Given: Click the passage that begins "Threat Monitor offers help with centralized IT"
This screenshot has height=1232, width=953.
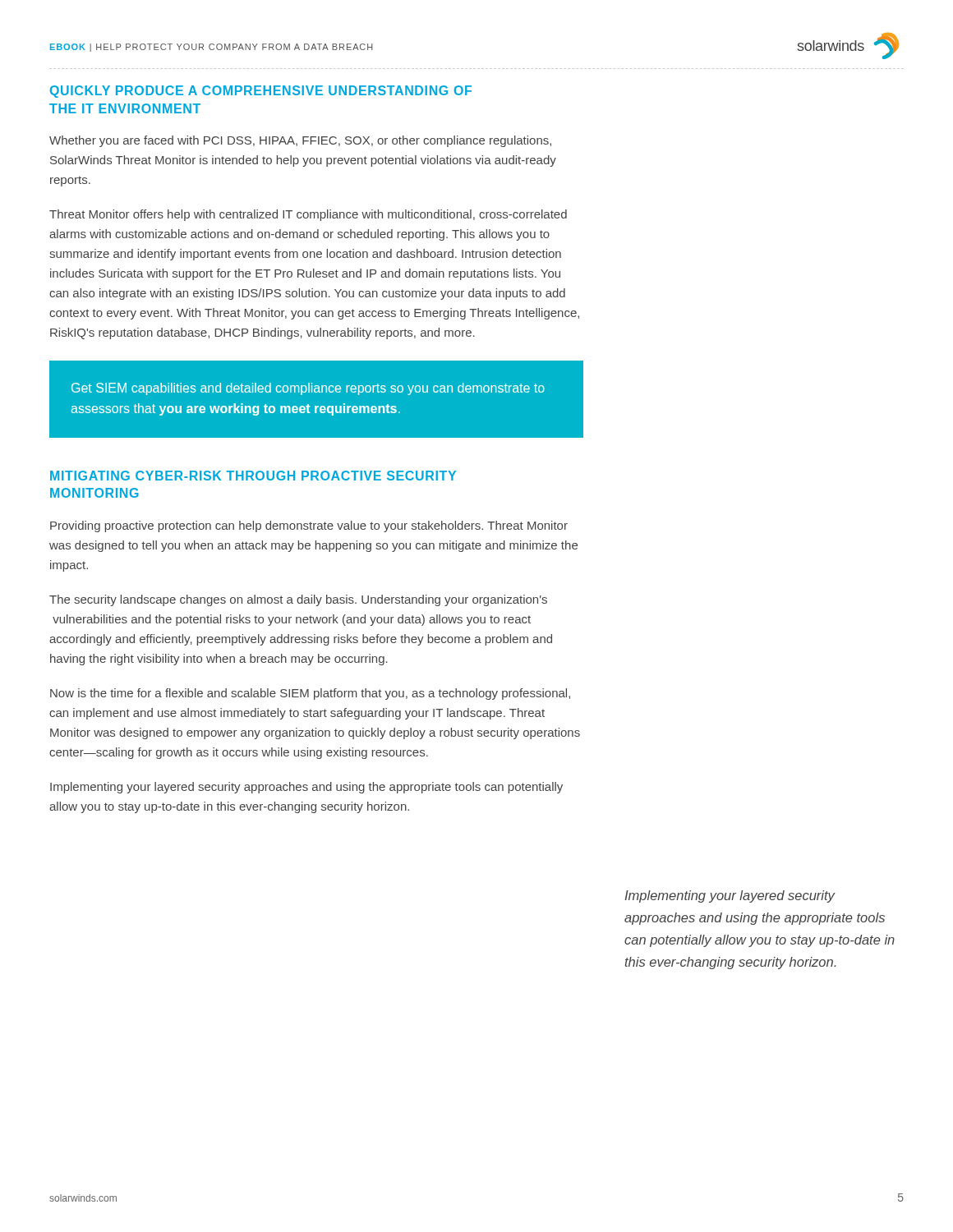Looking at the screenshot, I should [315, 273].
